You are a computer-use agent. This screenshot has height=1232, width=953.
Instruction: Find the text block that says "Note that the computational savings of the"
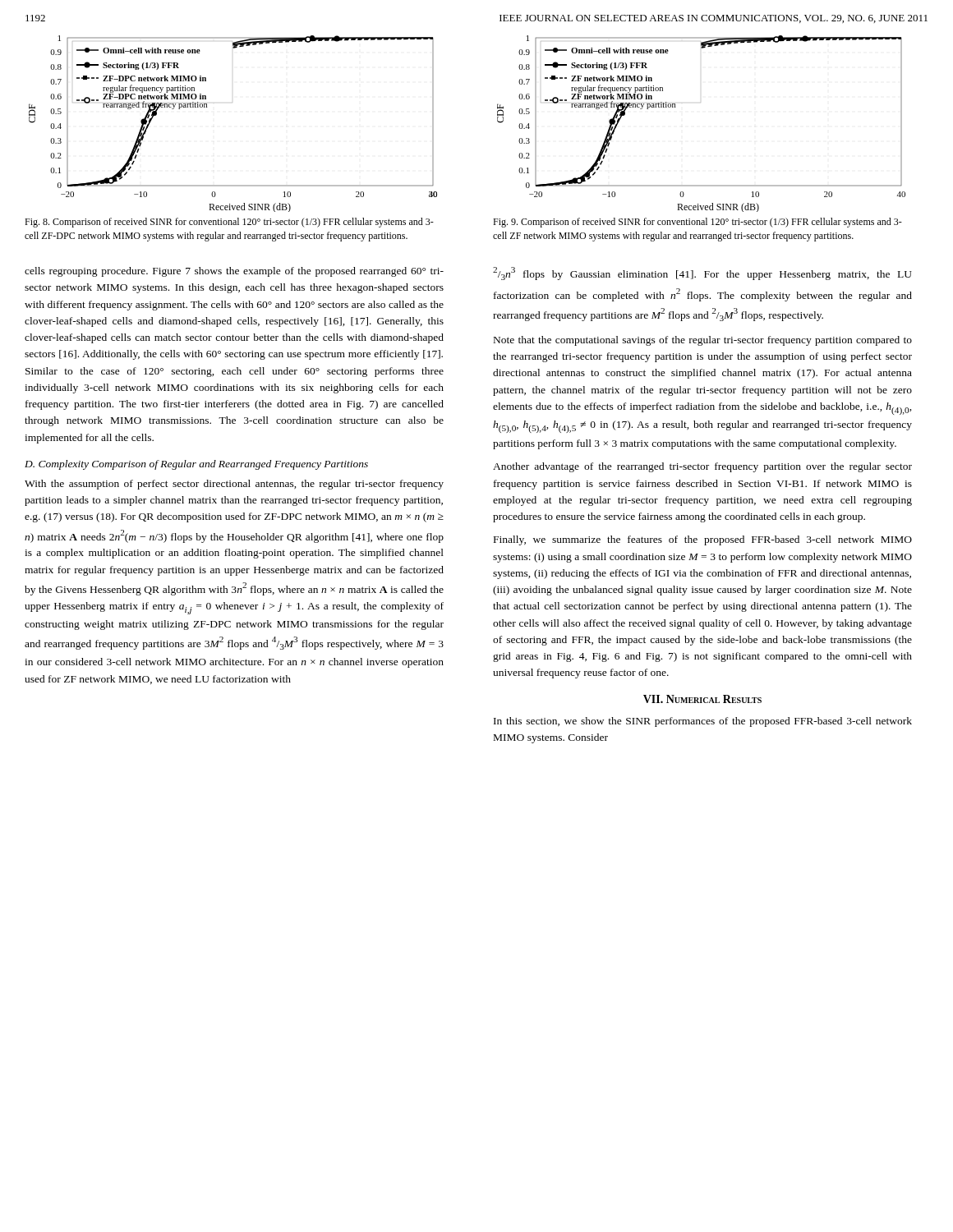[702, 392]
